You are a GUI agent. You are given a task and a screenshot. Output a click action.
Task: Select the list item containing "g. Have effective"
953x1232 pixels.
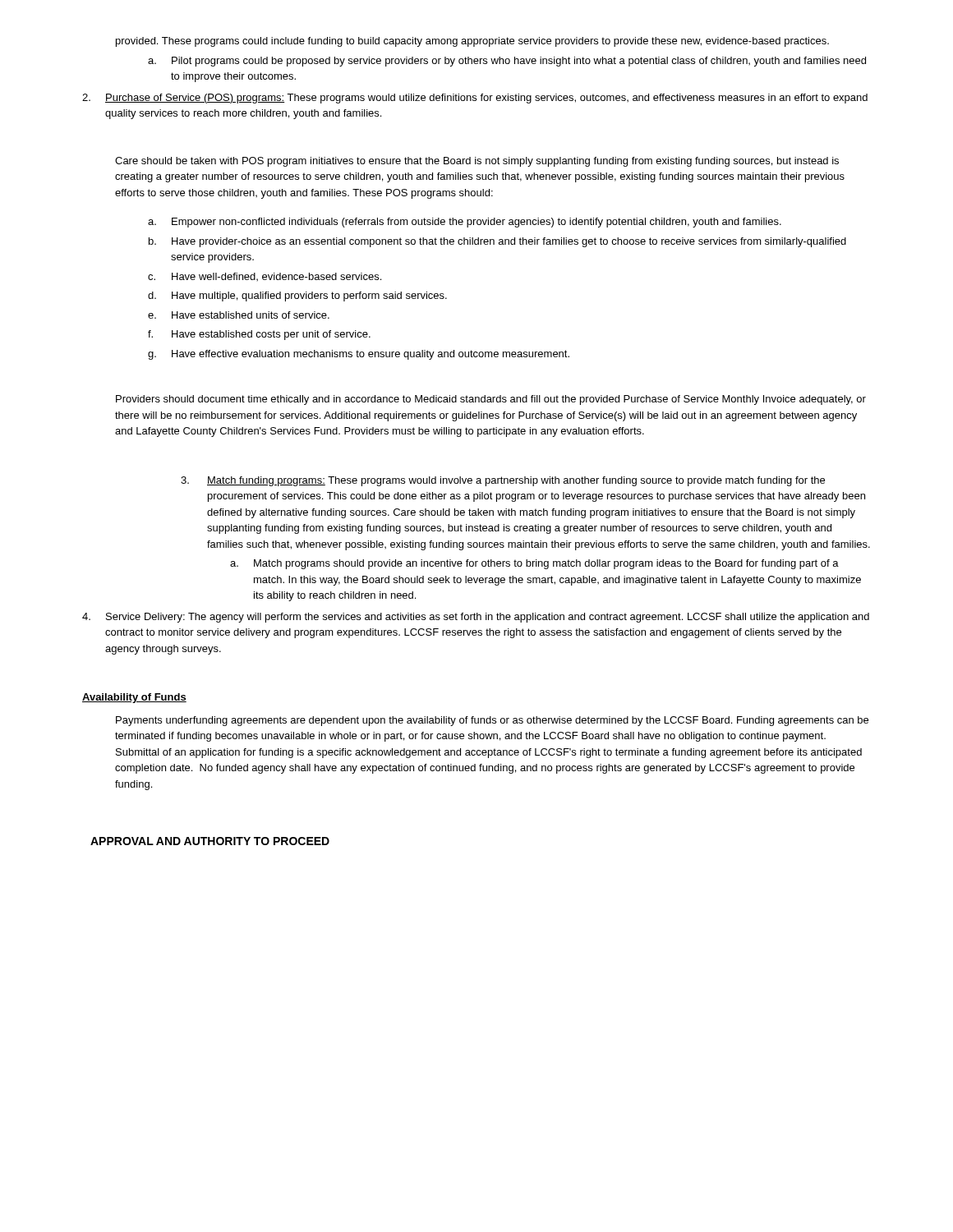(x=359, y=353)
